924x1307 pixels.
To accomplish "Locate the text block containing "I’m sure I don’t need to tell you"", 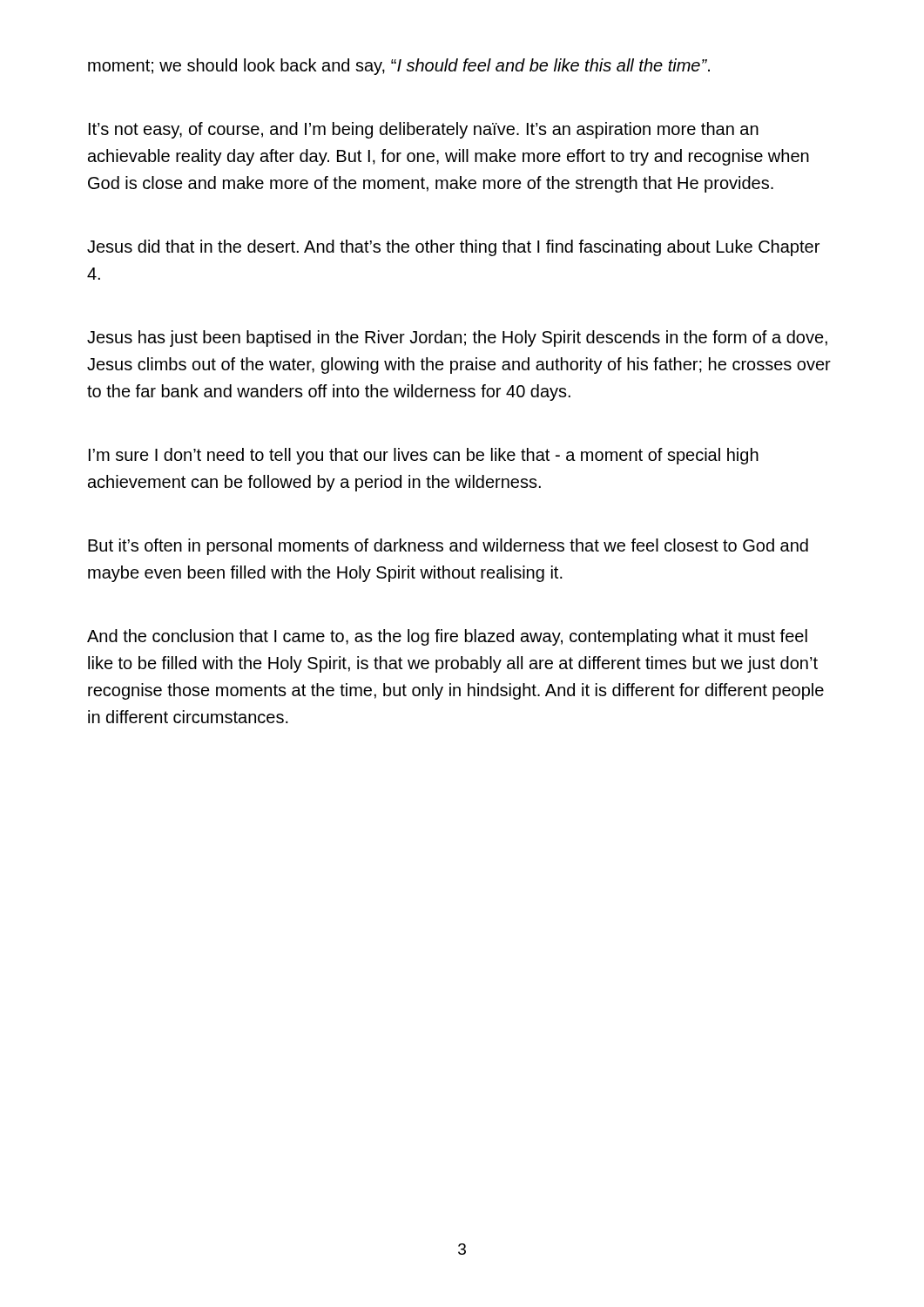I will point(423,468).
